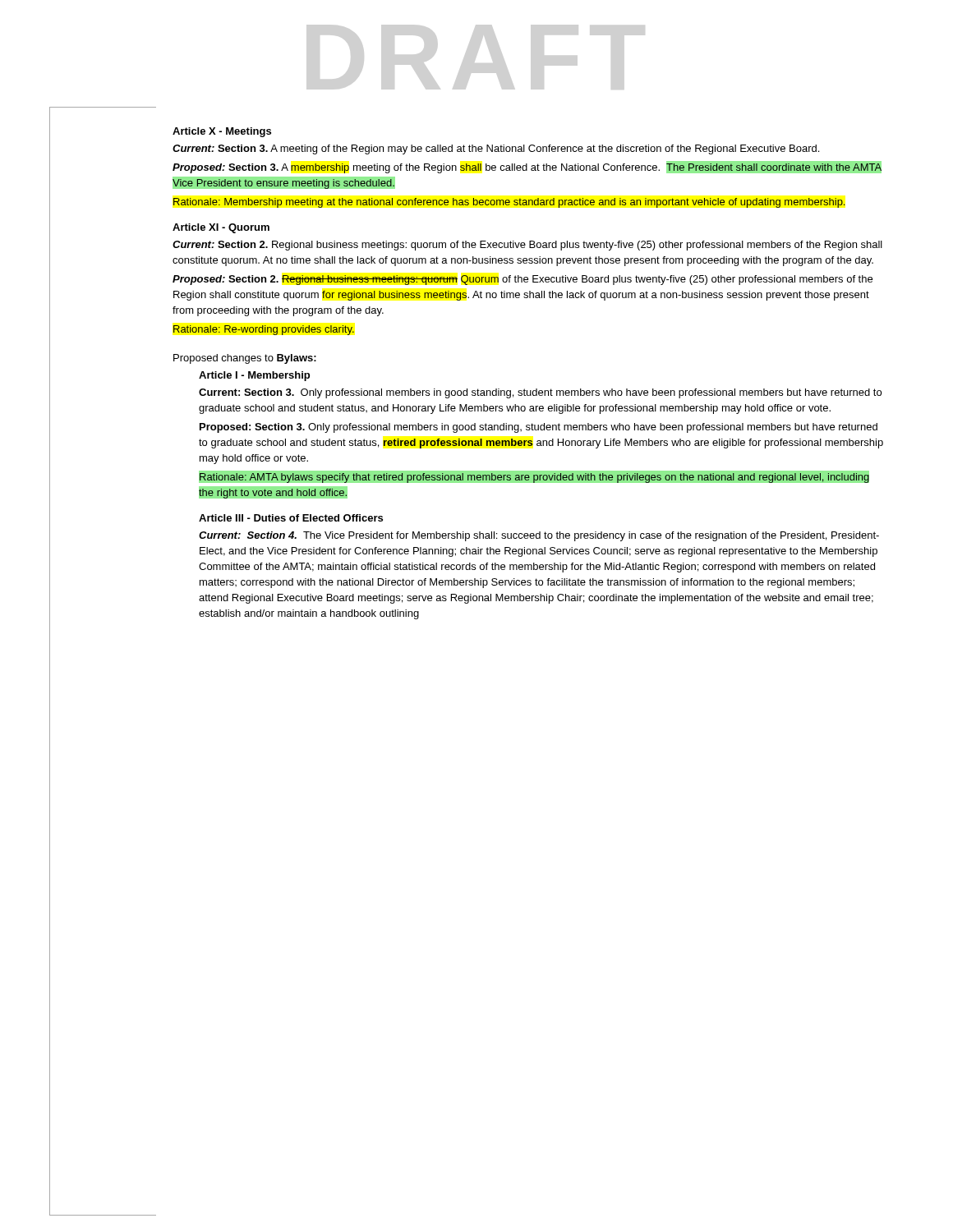
Task: Select the text block containing "Rationale: AMTA bylaws specify that retired"
Action: [534, 484]
